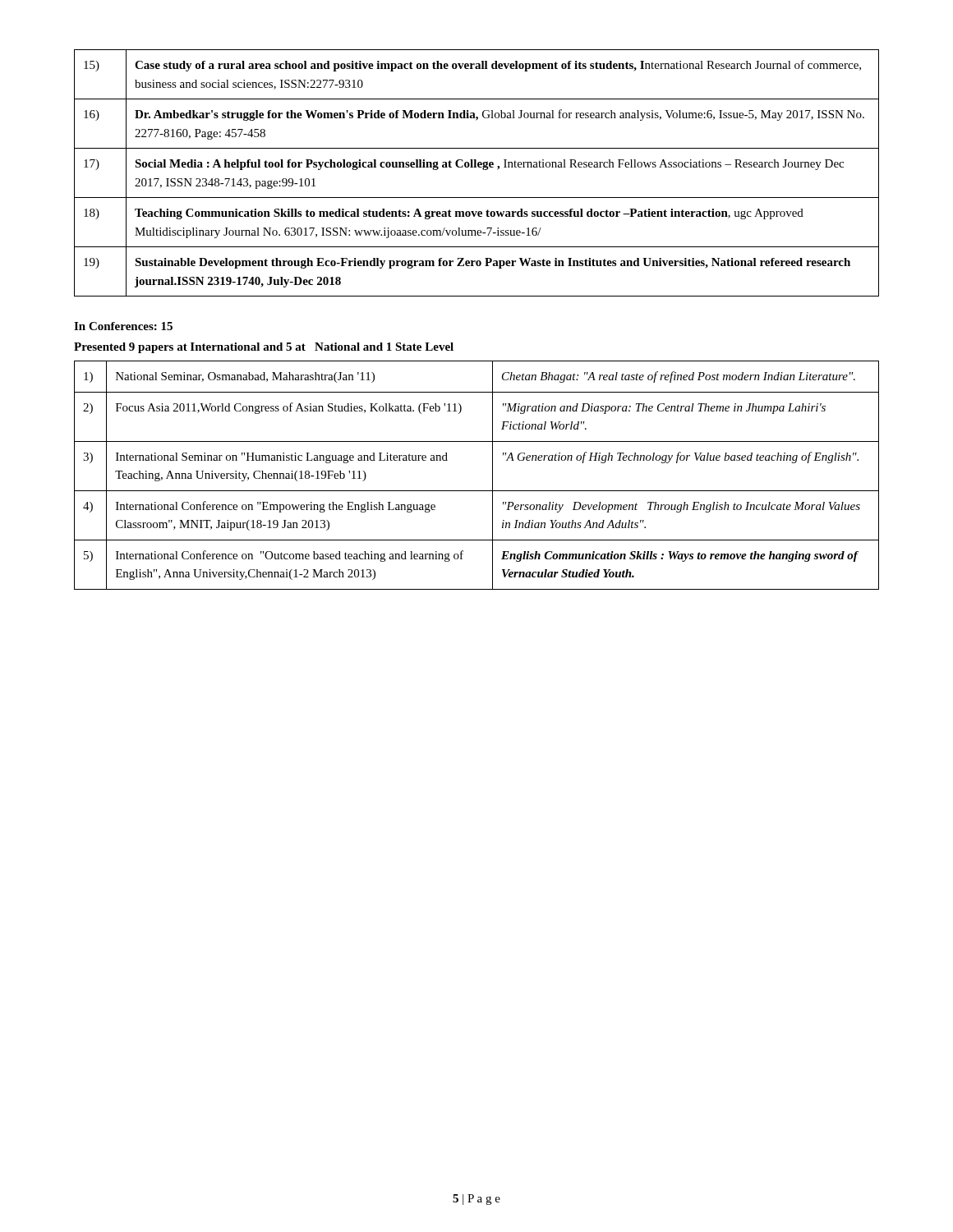953x1232 pixels.
Task: Locate the section header that opens with "Presented 9 papers at International and"
Action: [x=264, y=347]
